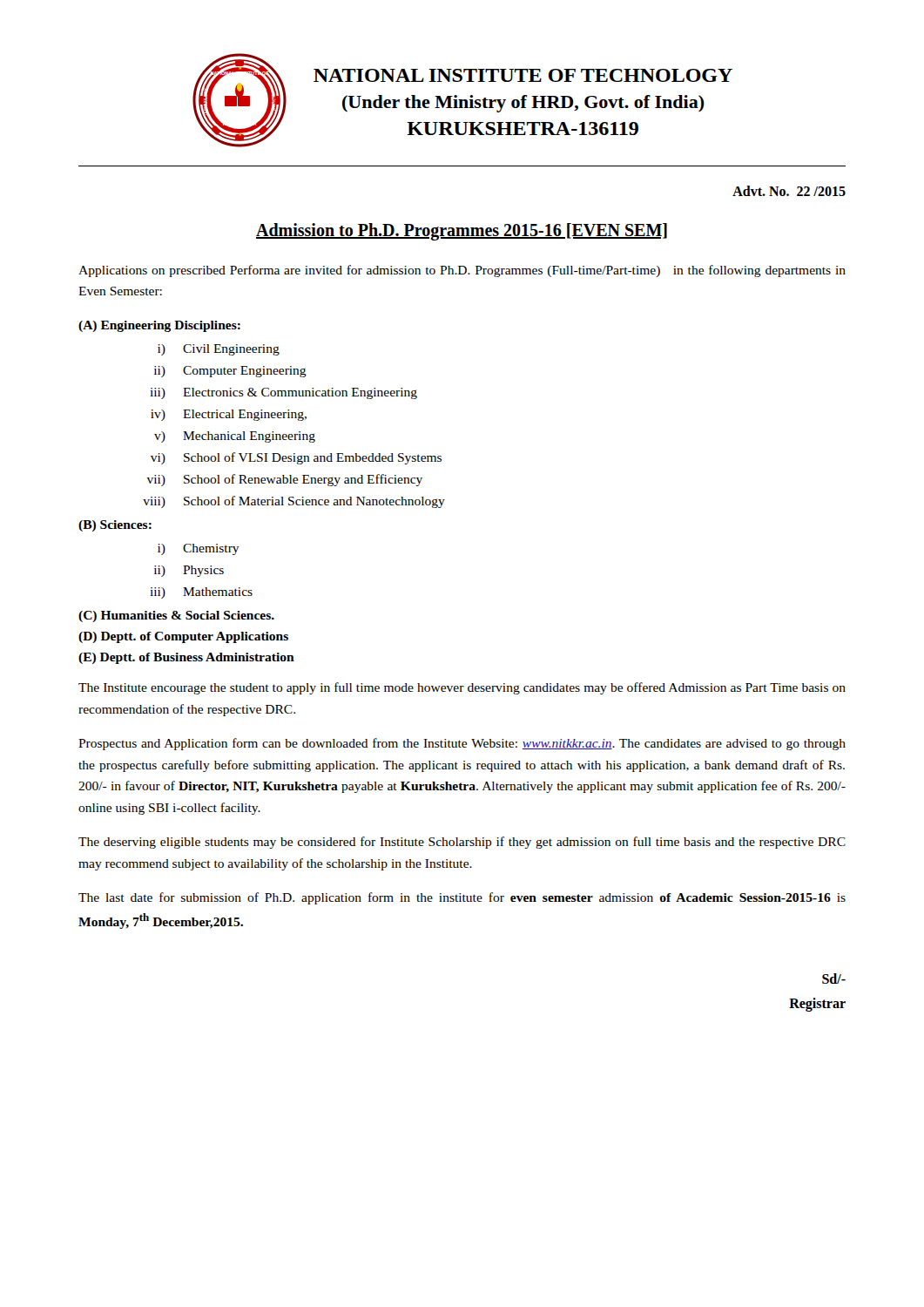The width and height of the screenshot is (924, 1307).
Task: Locate the region starting "ii) Computer Engineering"
Action: [230, 372]
